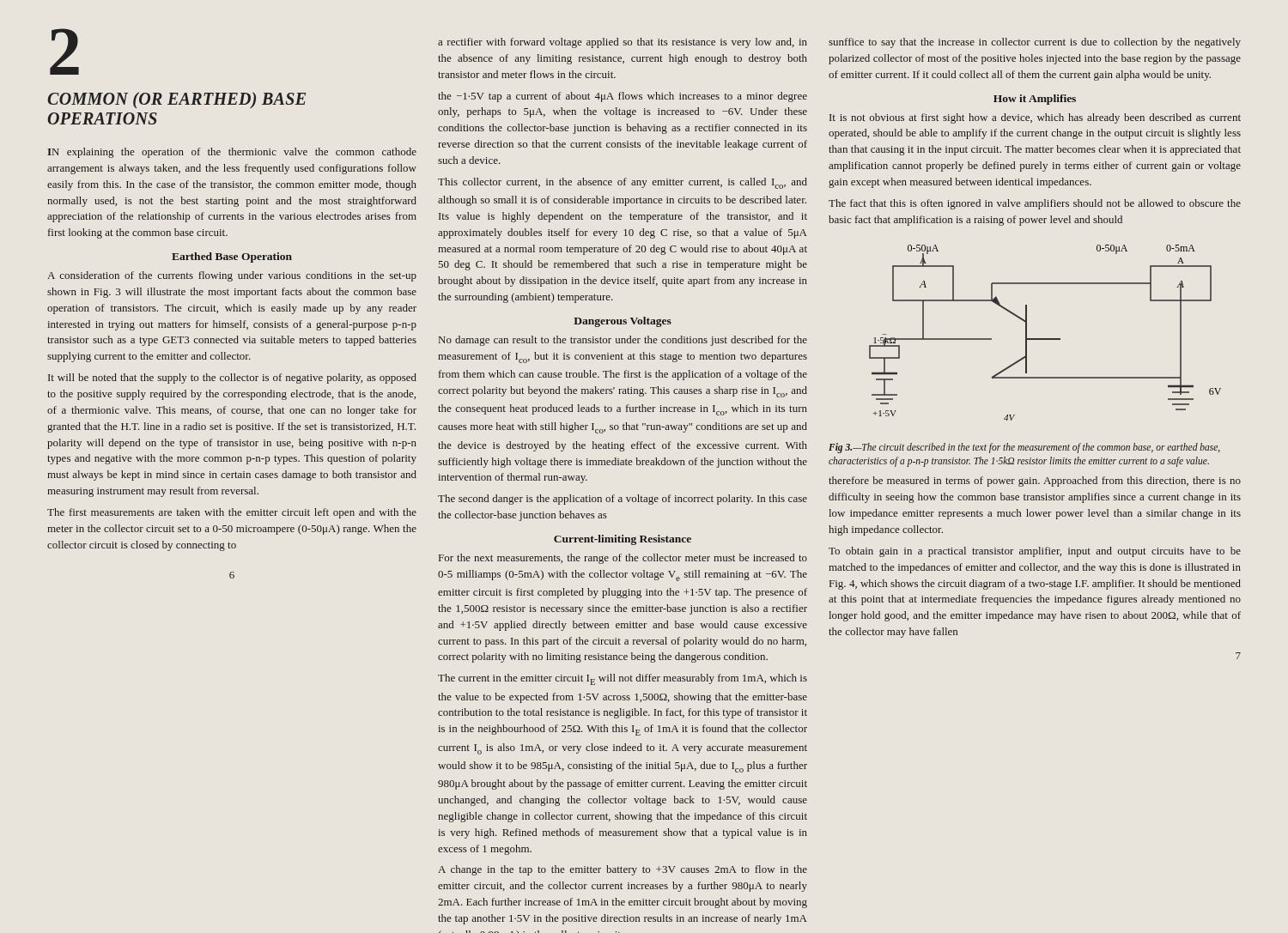Select the schematic
Image resolution: width=1288 pixels, height=933 pixels.
(1035, 337)
